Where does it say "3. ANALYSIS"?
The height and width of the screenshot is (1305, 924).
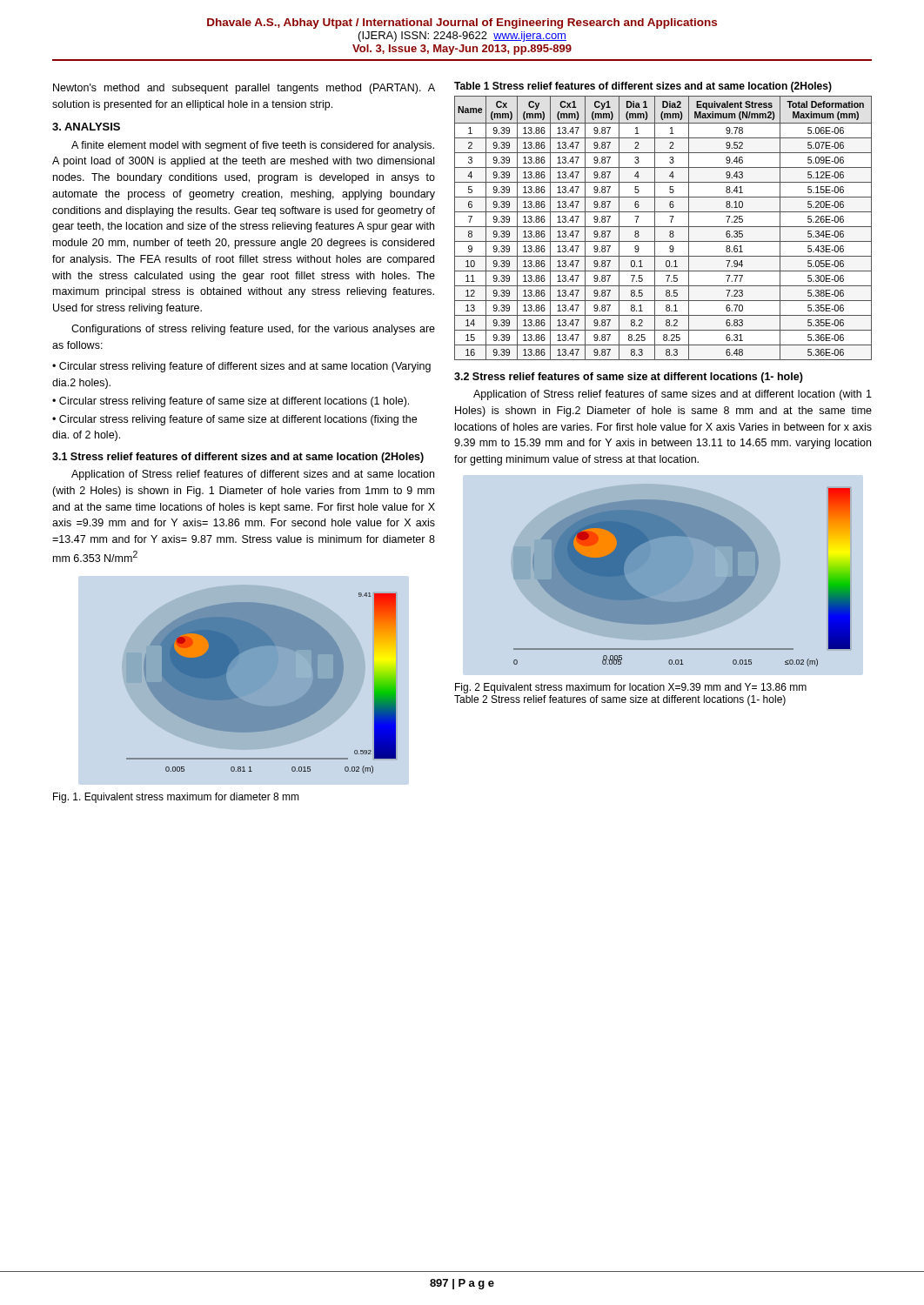86,126
